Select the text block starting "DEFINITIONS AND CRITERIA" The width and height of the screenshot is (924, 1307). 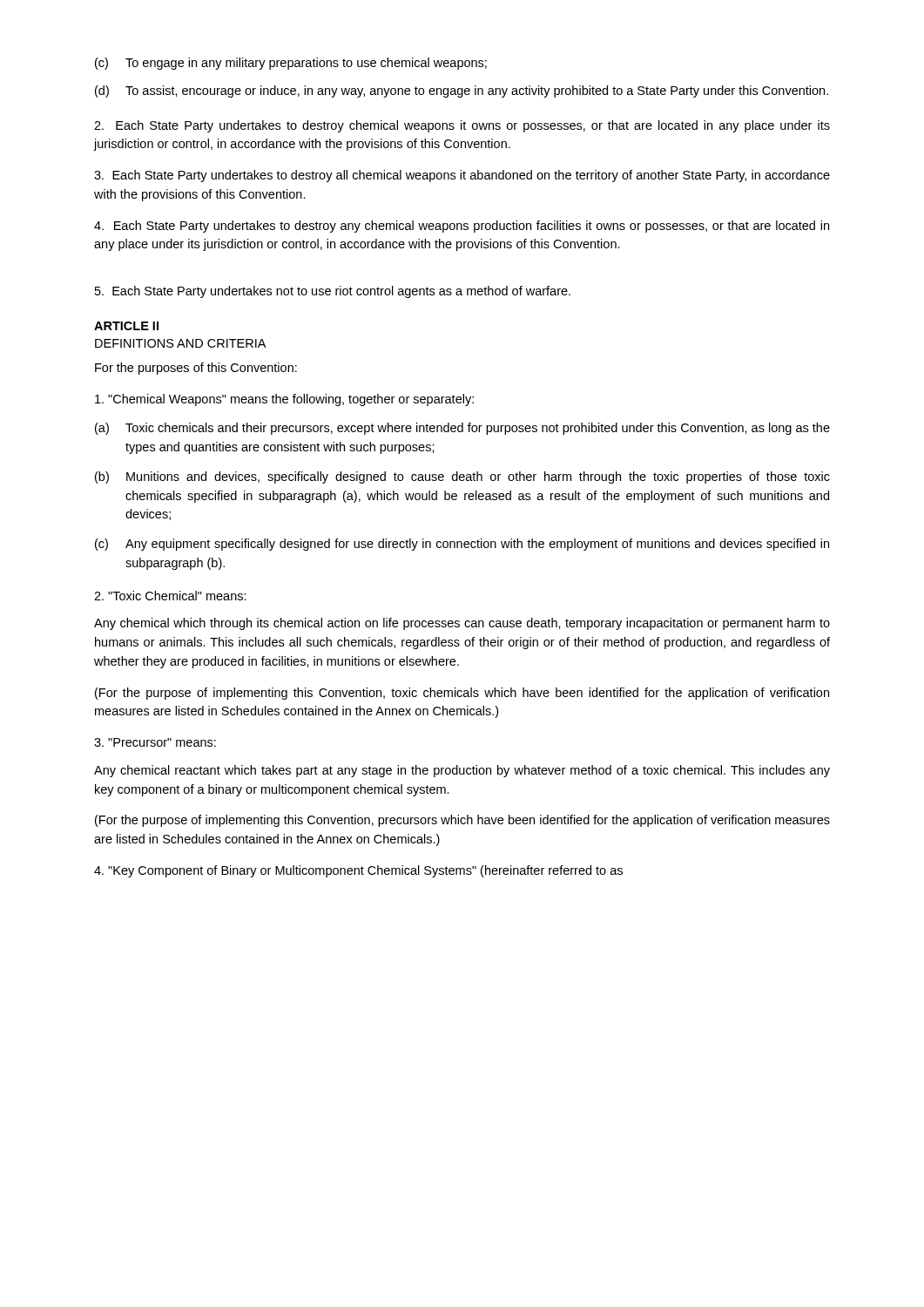pyautogui.click(x=180, y=343)
